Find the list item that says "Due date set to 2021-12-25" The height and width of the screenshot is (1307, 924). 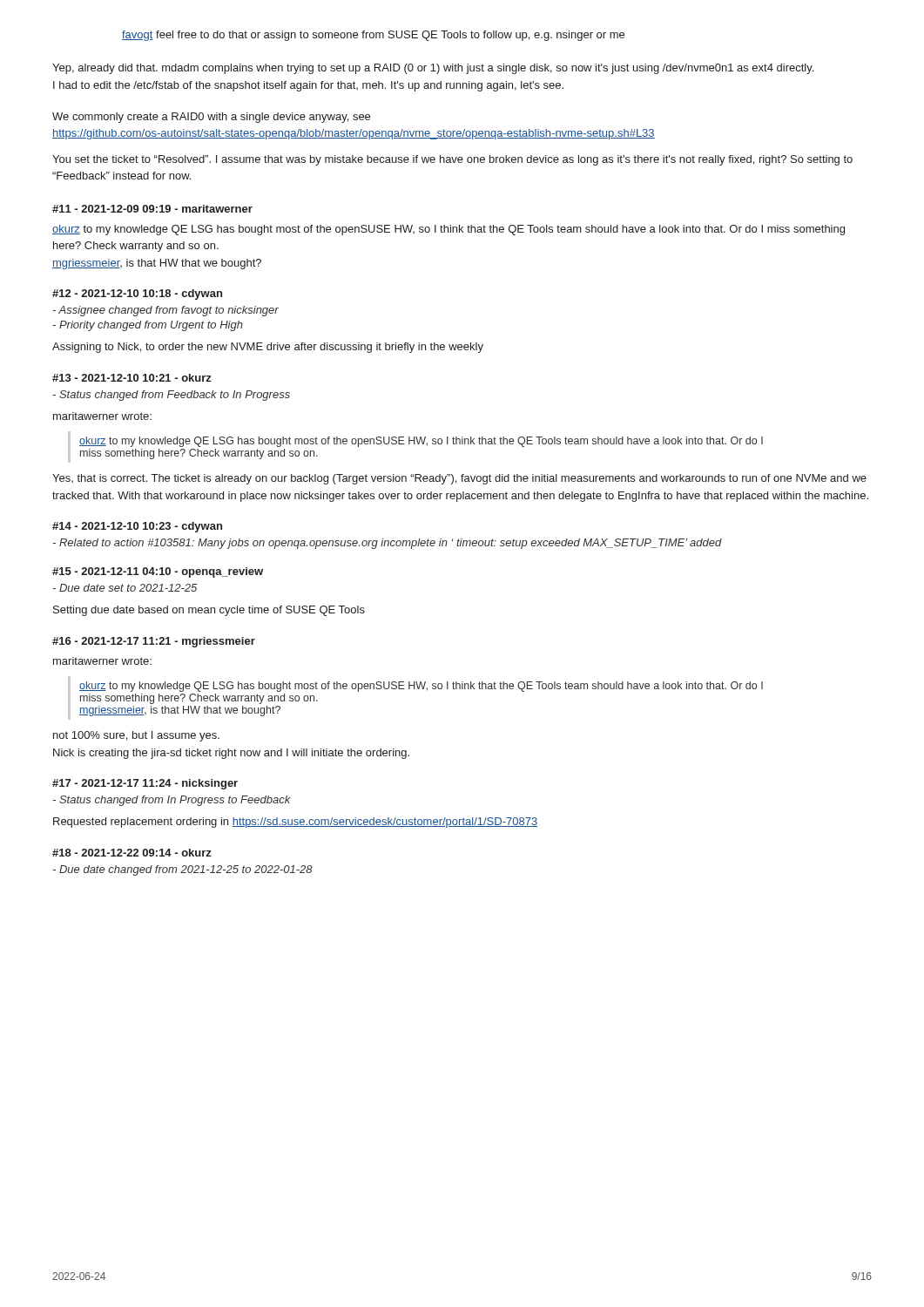point(125,588)
